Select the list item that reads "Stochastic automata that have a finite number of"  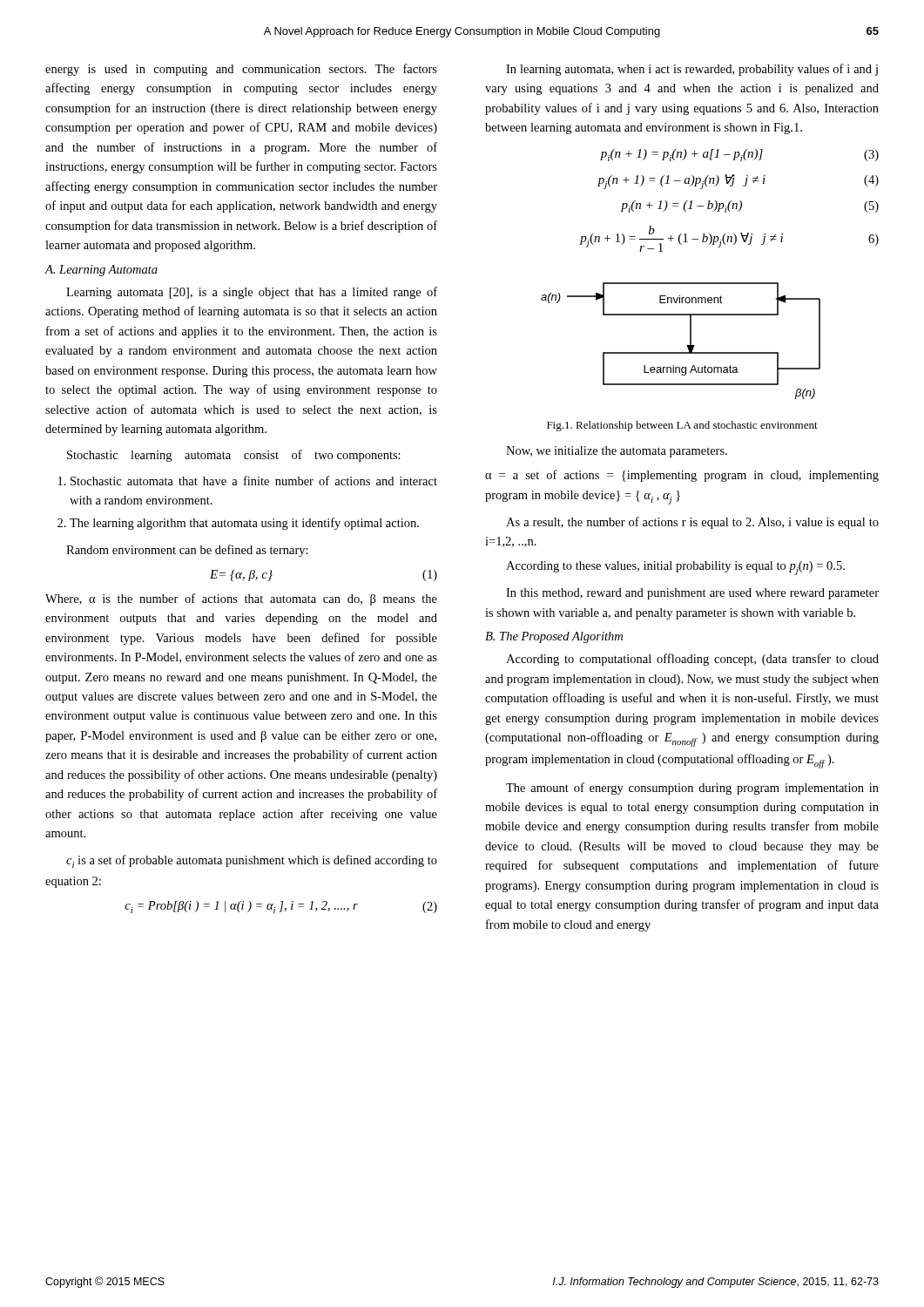253,490
